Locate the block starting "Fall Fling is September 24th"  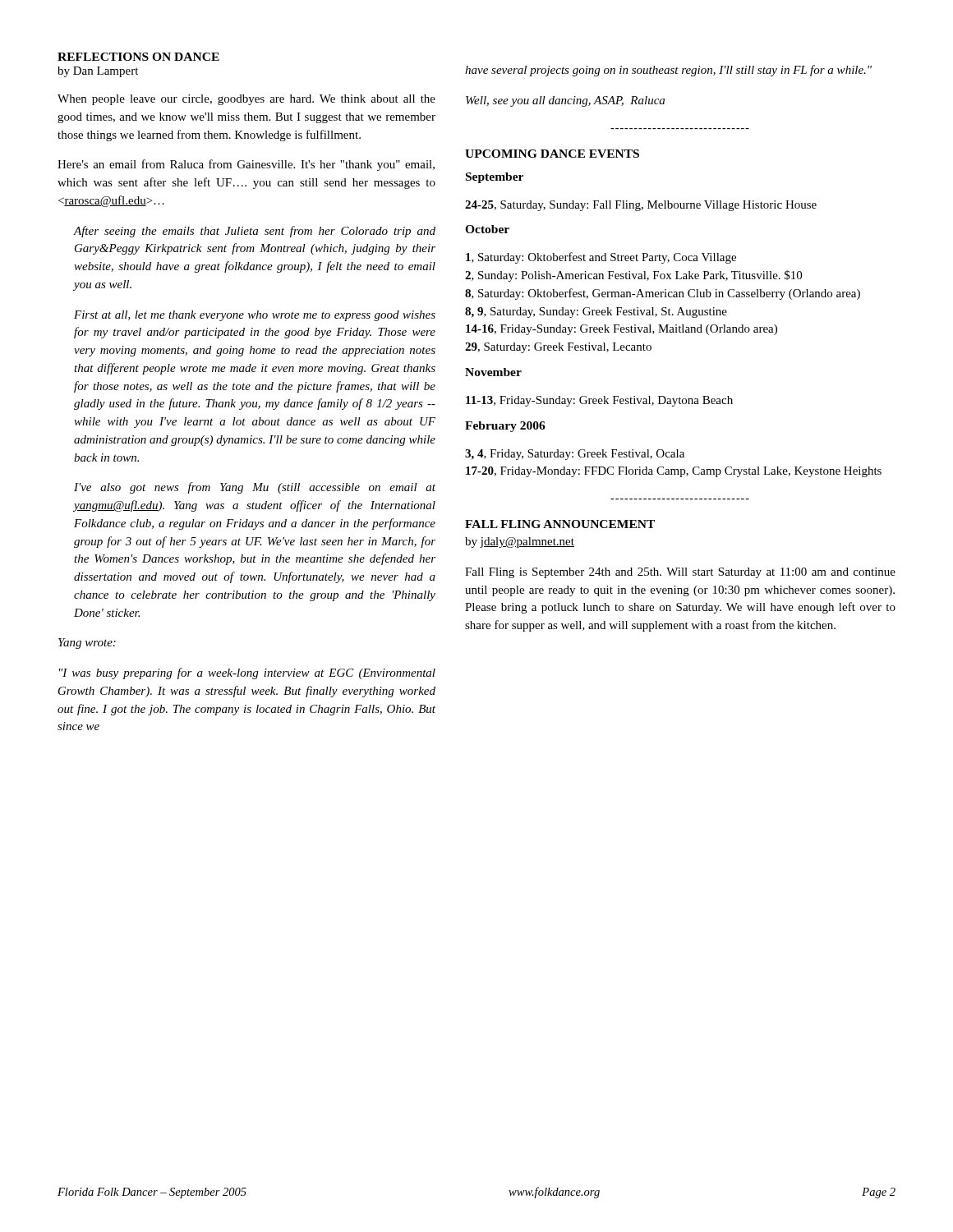[680, 599]
